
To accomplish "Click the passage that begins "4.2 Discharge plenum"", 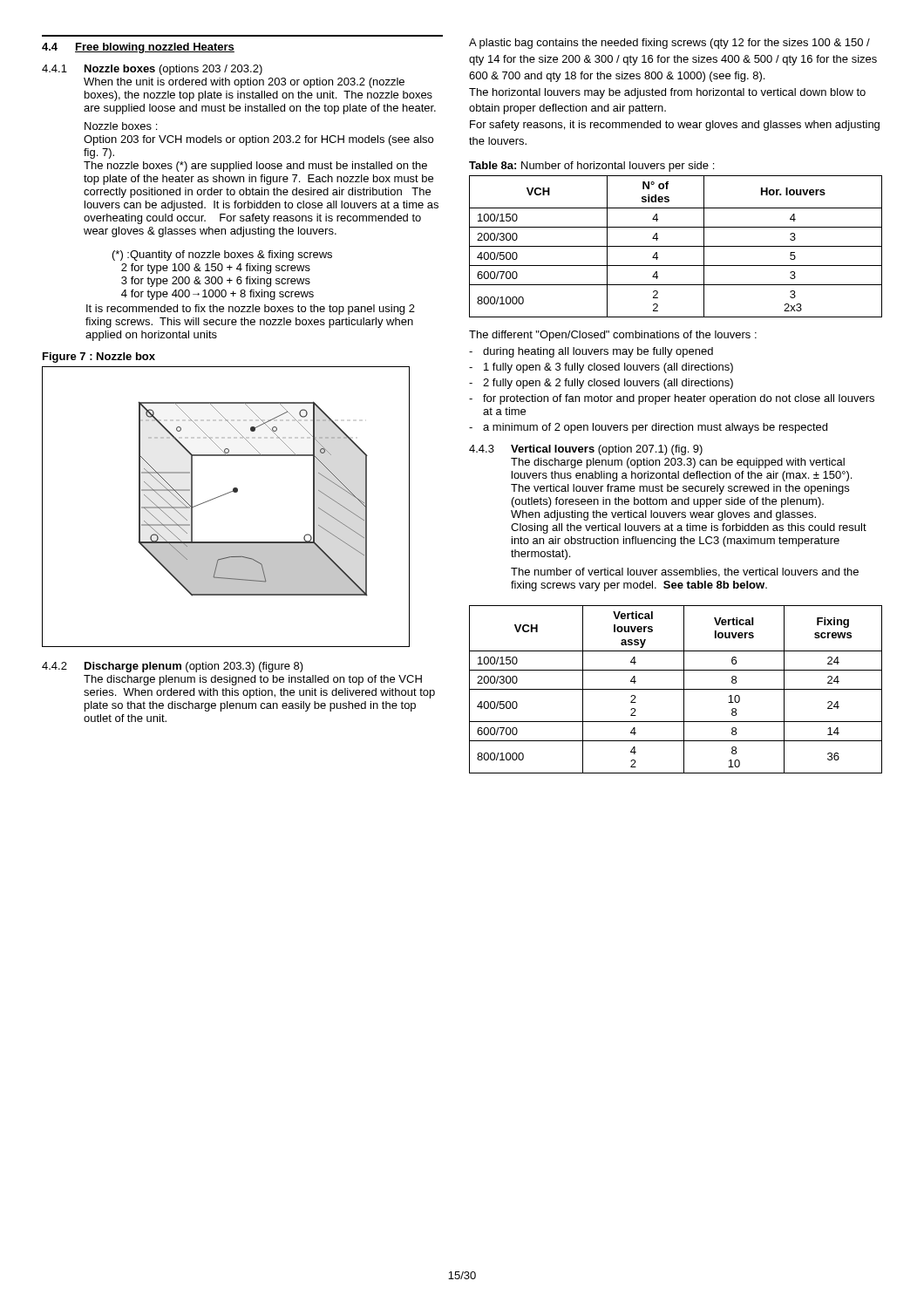I will tap(242, 695).
